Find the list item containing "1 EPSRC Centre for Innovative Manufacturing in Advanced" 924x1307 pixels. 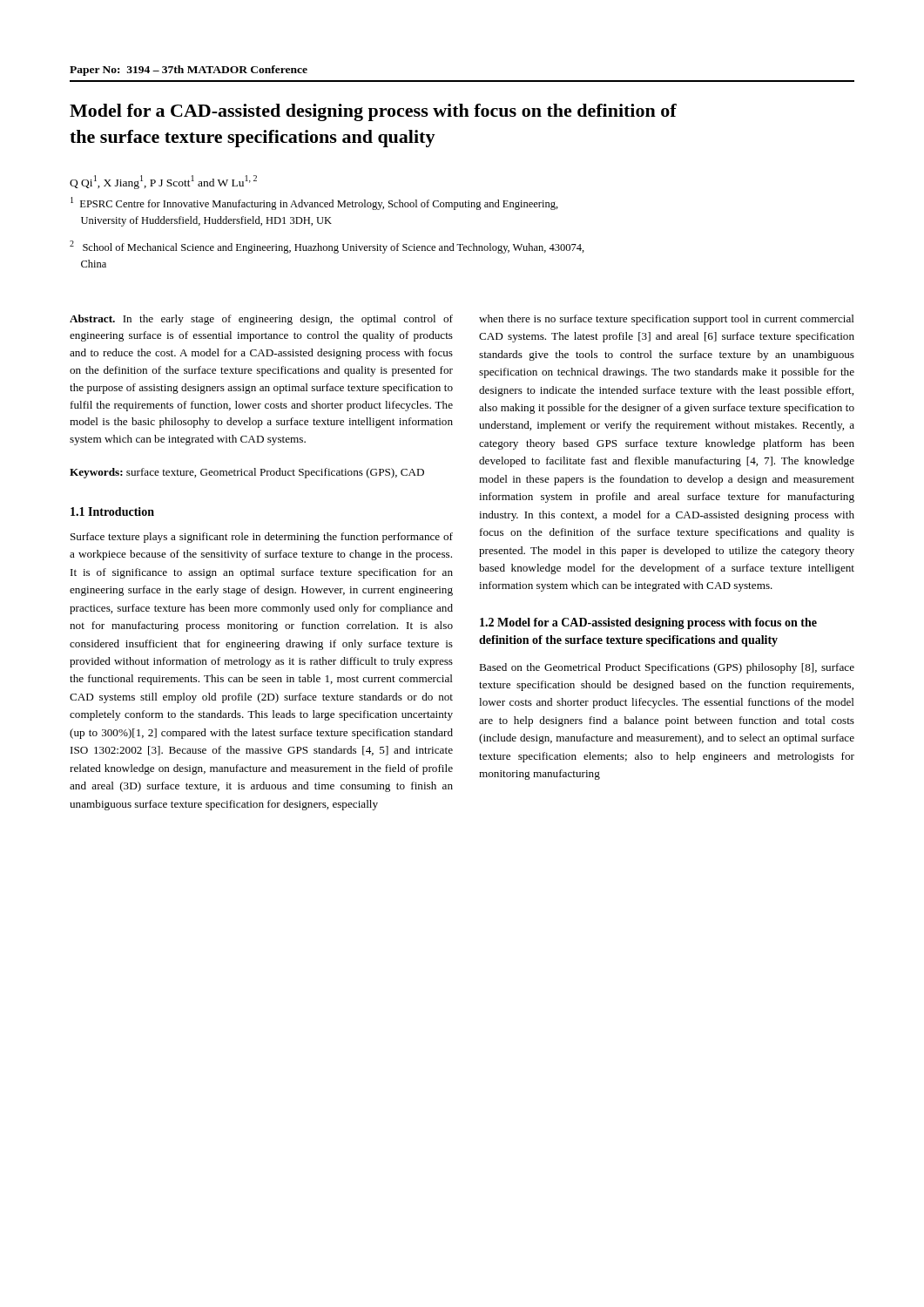point(462,212)
